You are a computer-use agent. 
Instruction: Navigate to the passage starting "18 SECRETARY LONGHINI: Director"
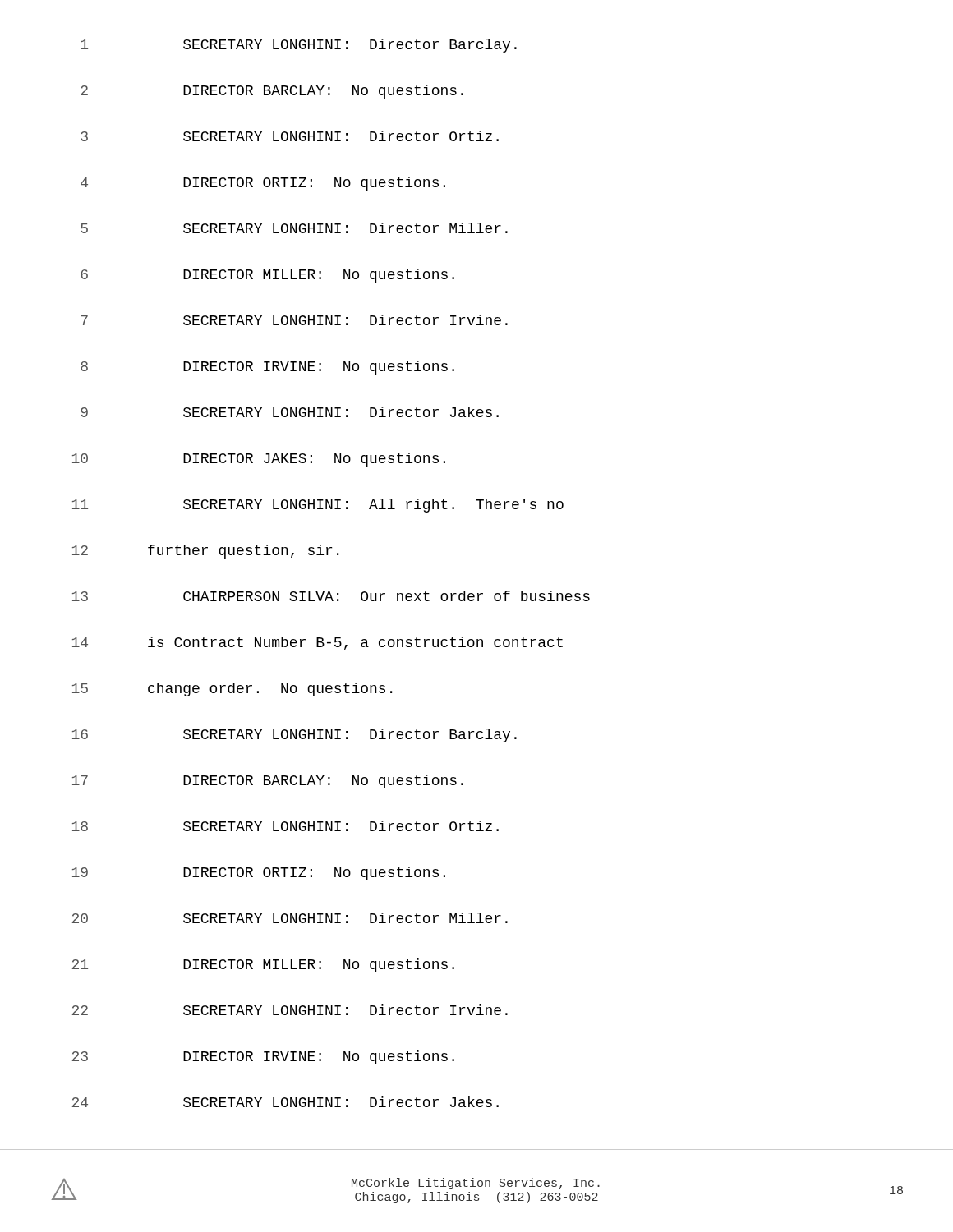point(476,828)
